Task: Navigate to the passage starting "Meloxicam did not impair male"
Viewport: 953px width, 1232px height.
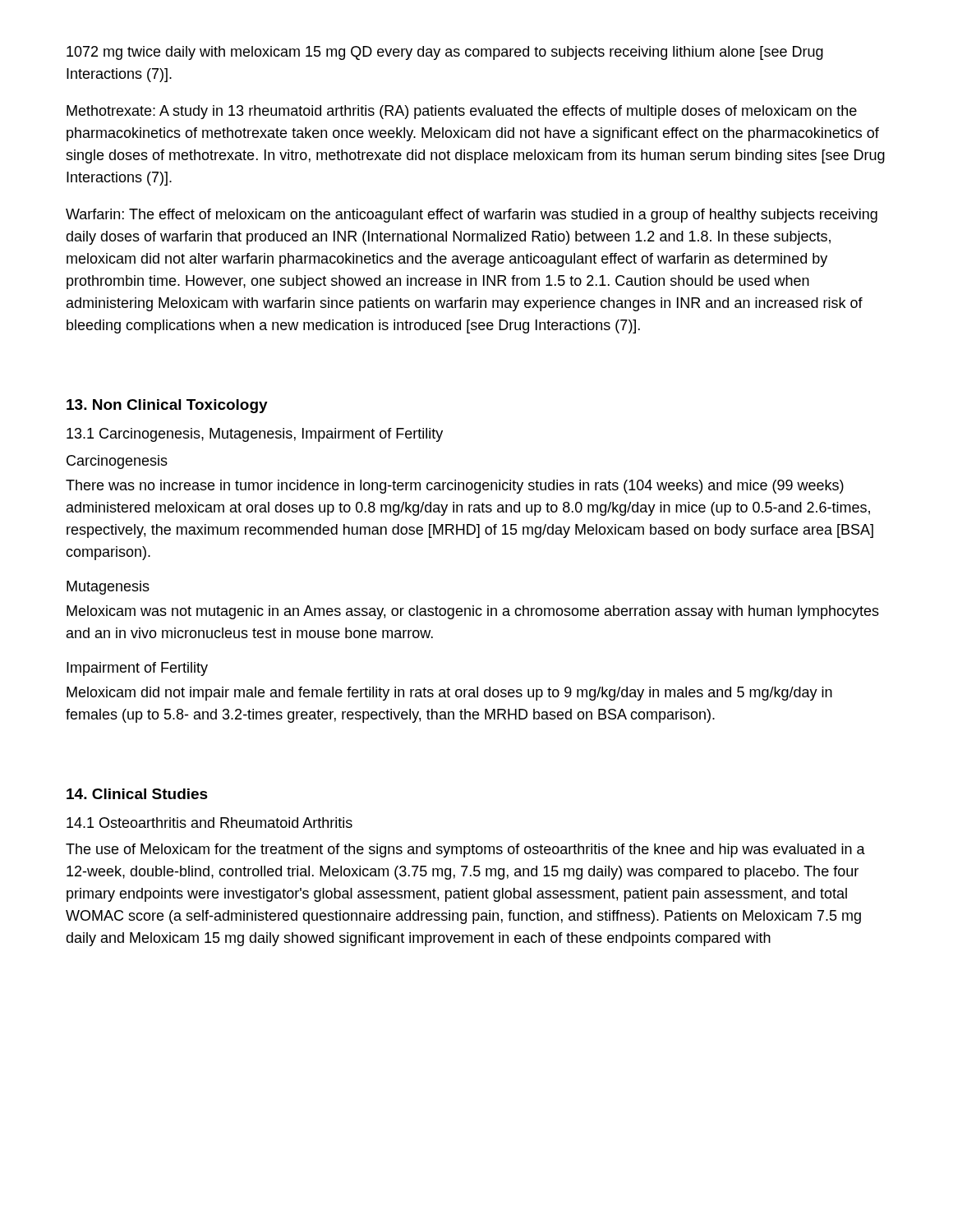Action: click(x=449, y=703)
